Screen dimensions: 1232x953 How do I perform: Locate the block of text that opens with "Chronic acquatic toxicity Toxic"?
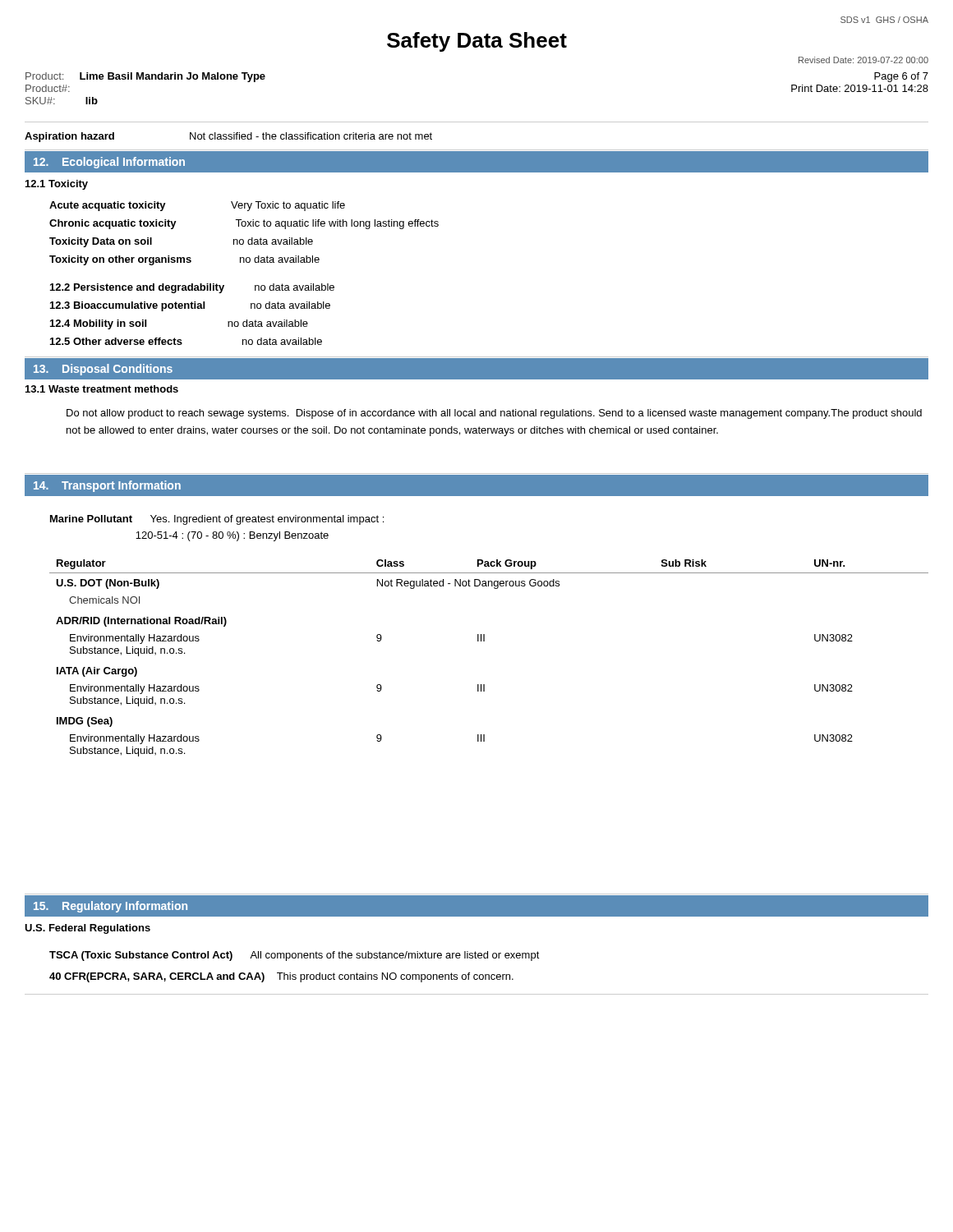[x=244, y=223]
